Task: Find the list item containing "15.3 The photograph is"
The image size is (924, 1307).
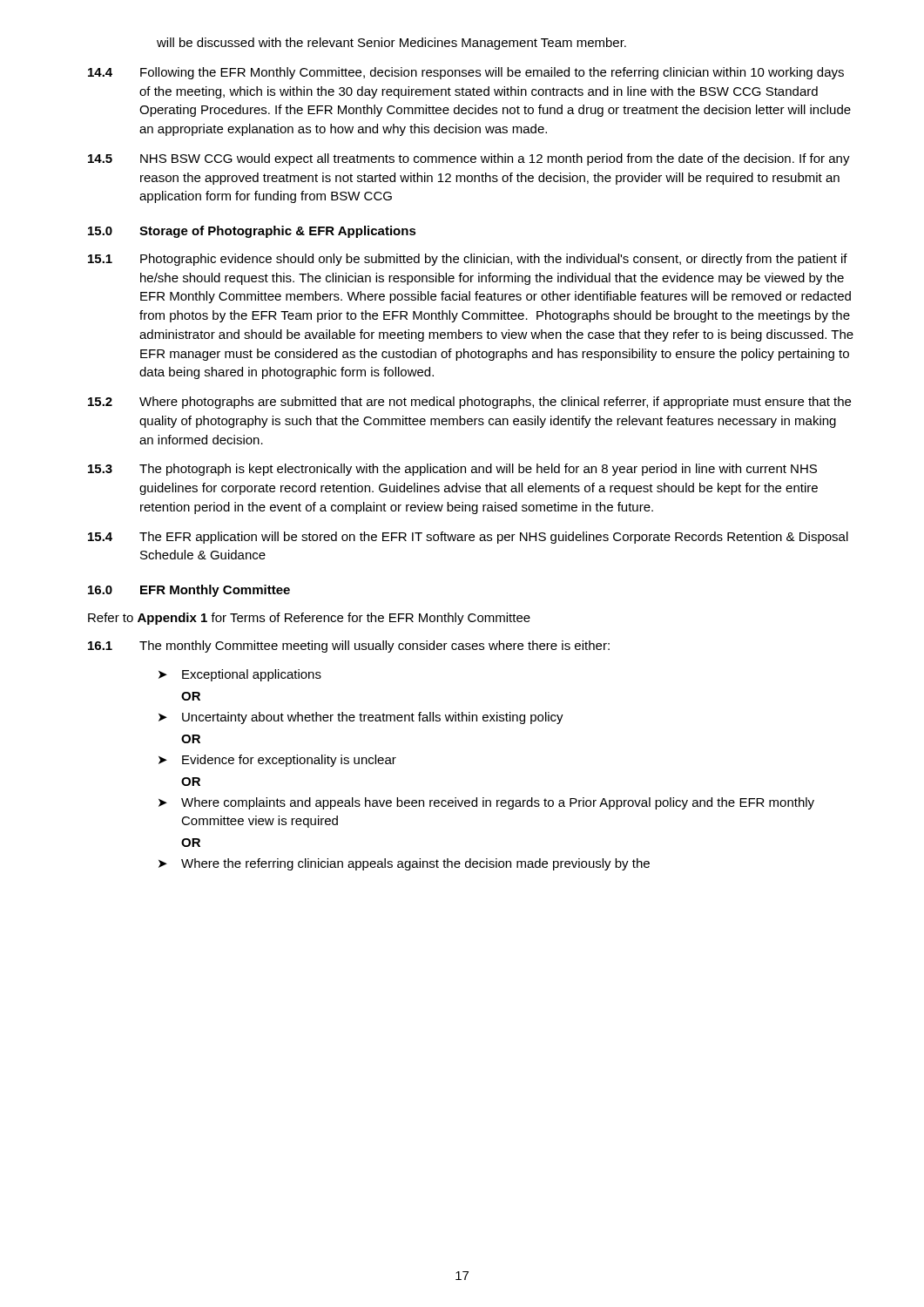Action: tap(471, 488)
